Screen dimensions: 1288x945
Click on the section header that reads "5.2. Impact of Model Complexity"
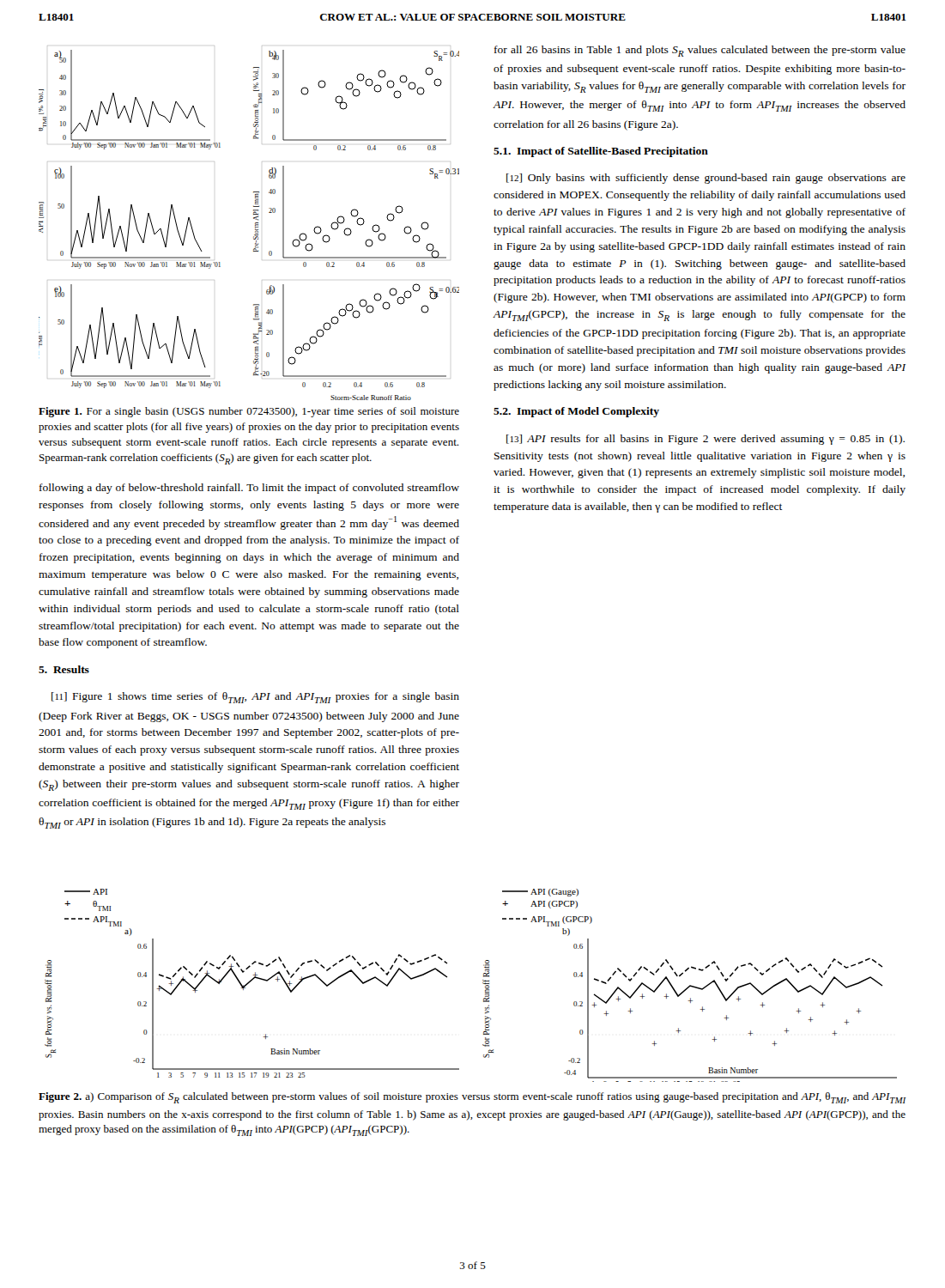(576, 411)
